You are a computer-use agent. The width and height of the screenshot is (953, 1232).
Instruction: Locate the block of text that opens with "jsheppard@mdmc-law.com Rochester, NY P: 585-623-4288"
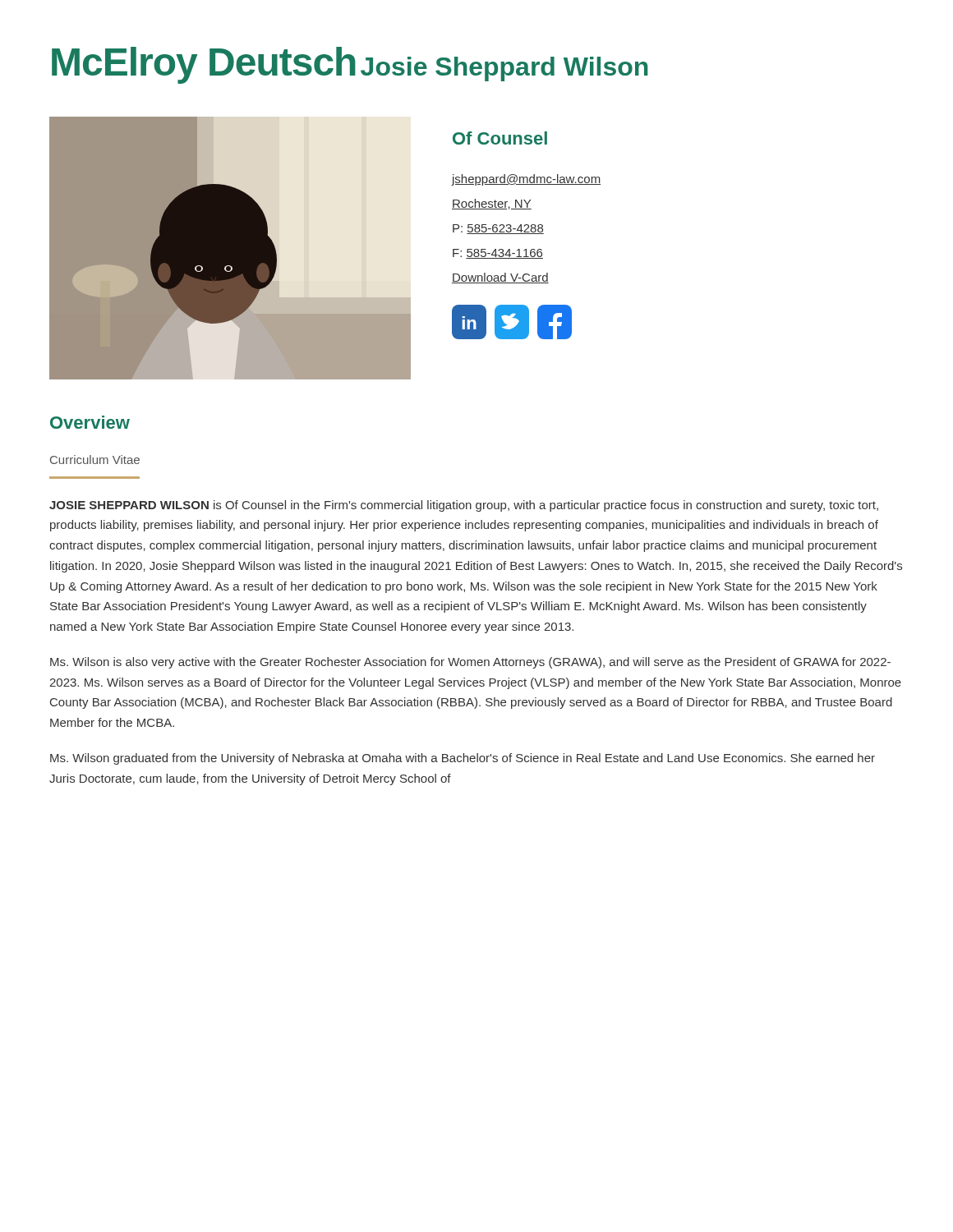coord(526,228)
